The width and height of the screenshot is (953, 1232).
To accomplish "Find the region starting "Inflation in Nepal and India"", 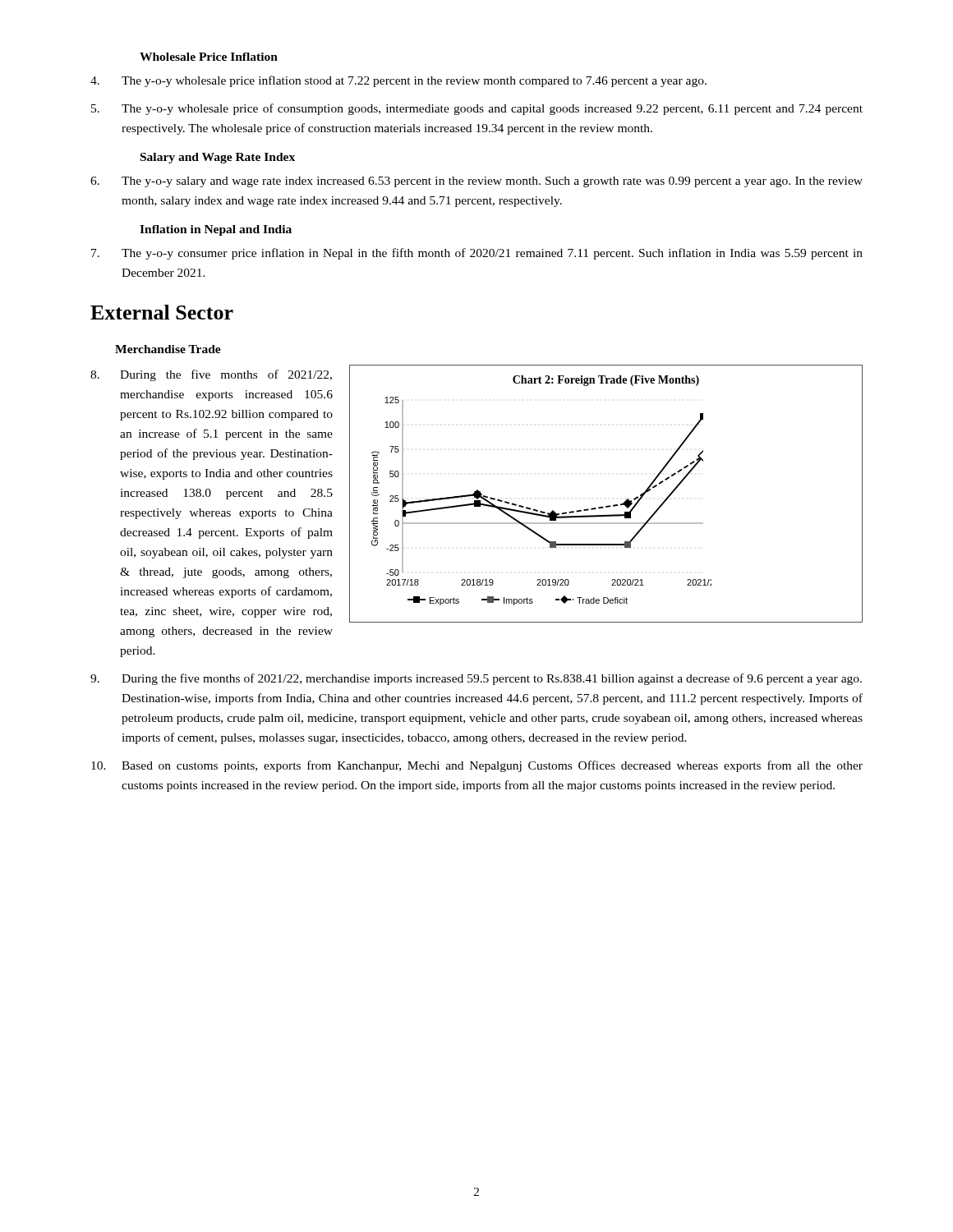I will point(216,229).
